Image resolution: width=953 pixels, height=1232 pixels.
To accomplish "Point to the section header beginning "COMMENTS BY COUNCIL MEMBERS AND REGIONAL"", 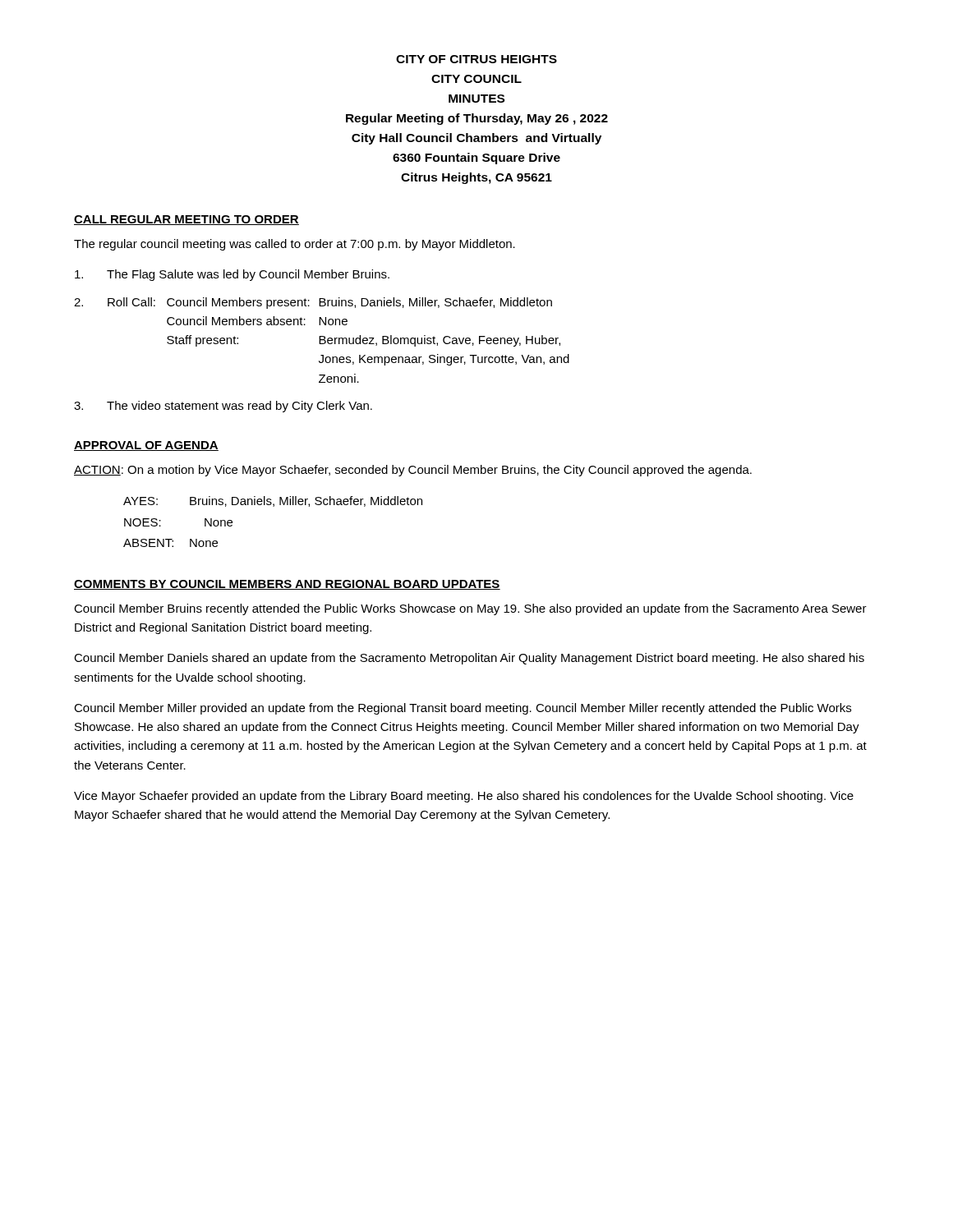I will [x=287, y=583].
